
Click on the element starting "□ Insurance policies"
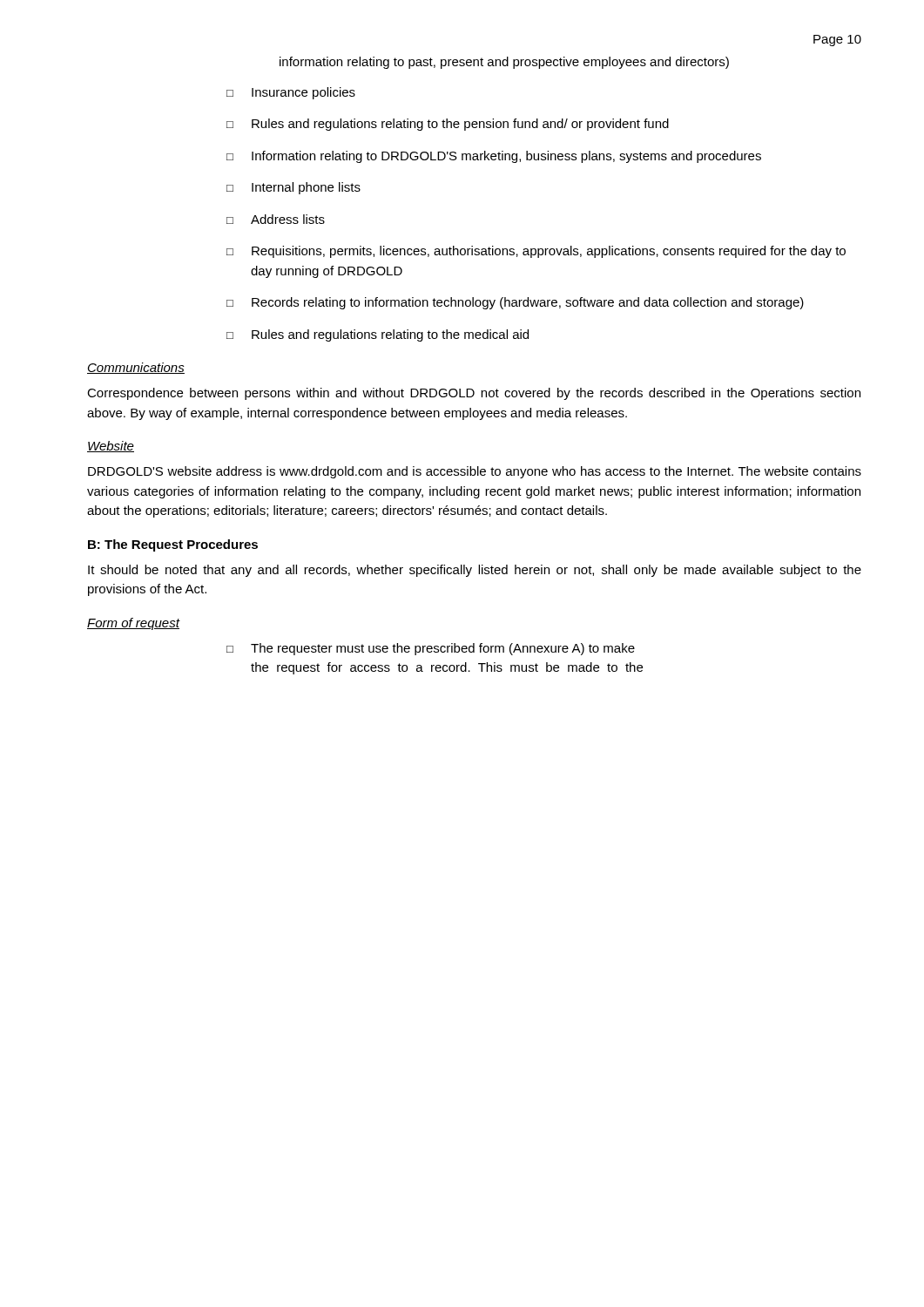(x=291, y=93)
